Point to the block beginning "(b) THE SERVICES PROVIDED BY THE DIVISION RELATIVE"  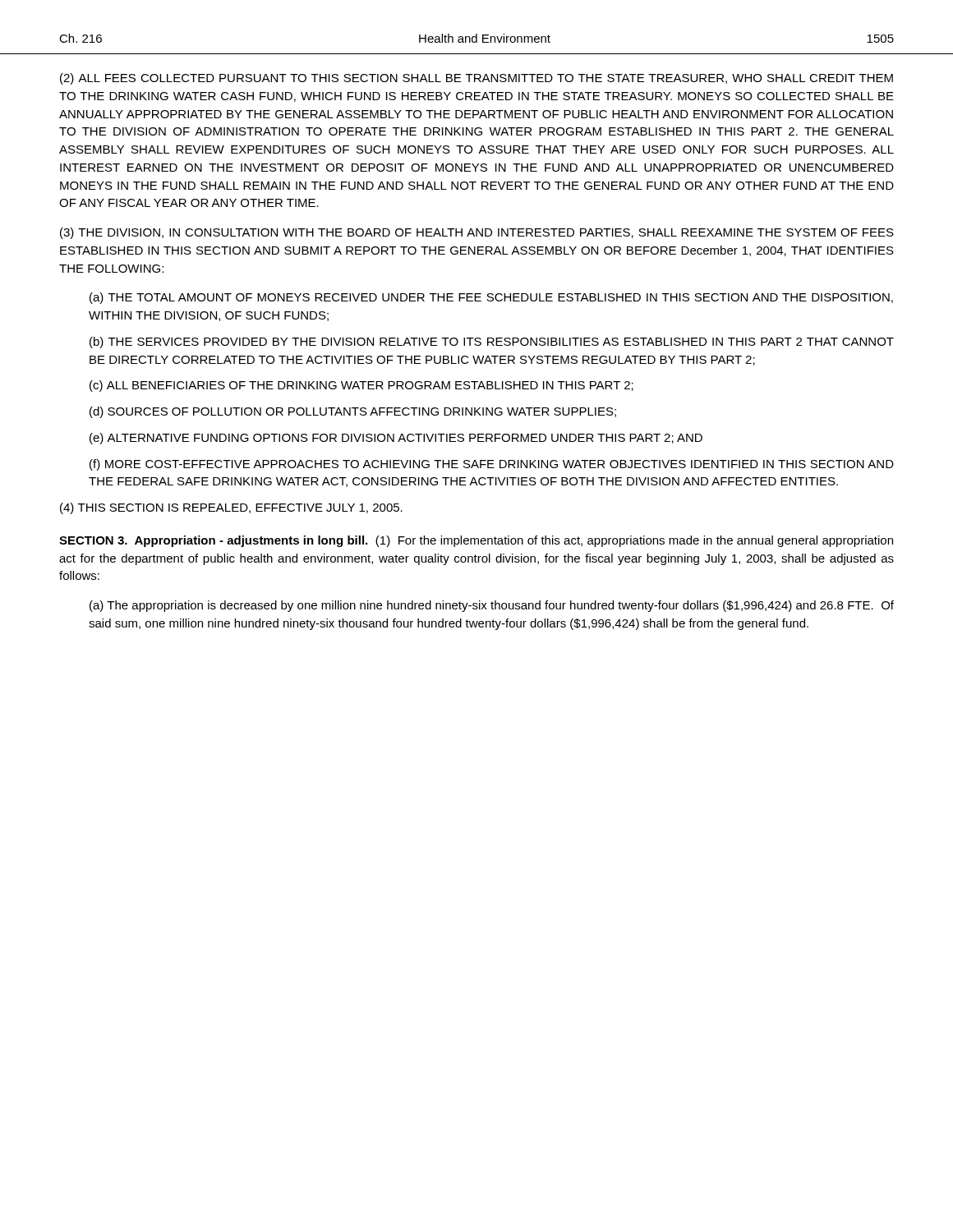tap(491, 350)
